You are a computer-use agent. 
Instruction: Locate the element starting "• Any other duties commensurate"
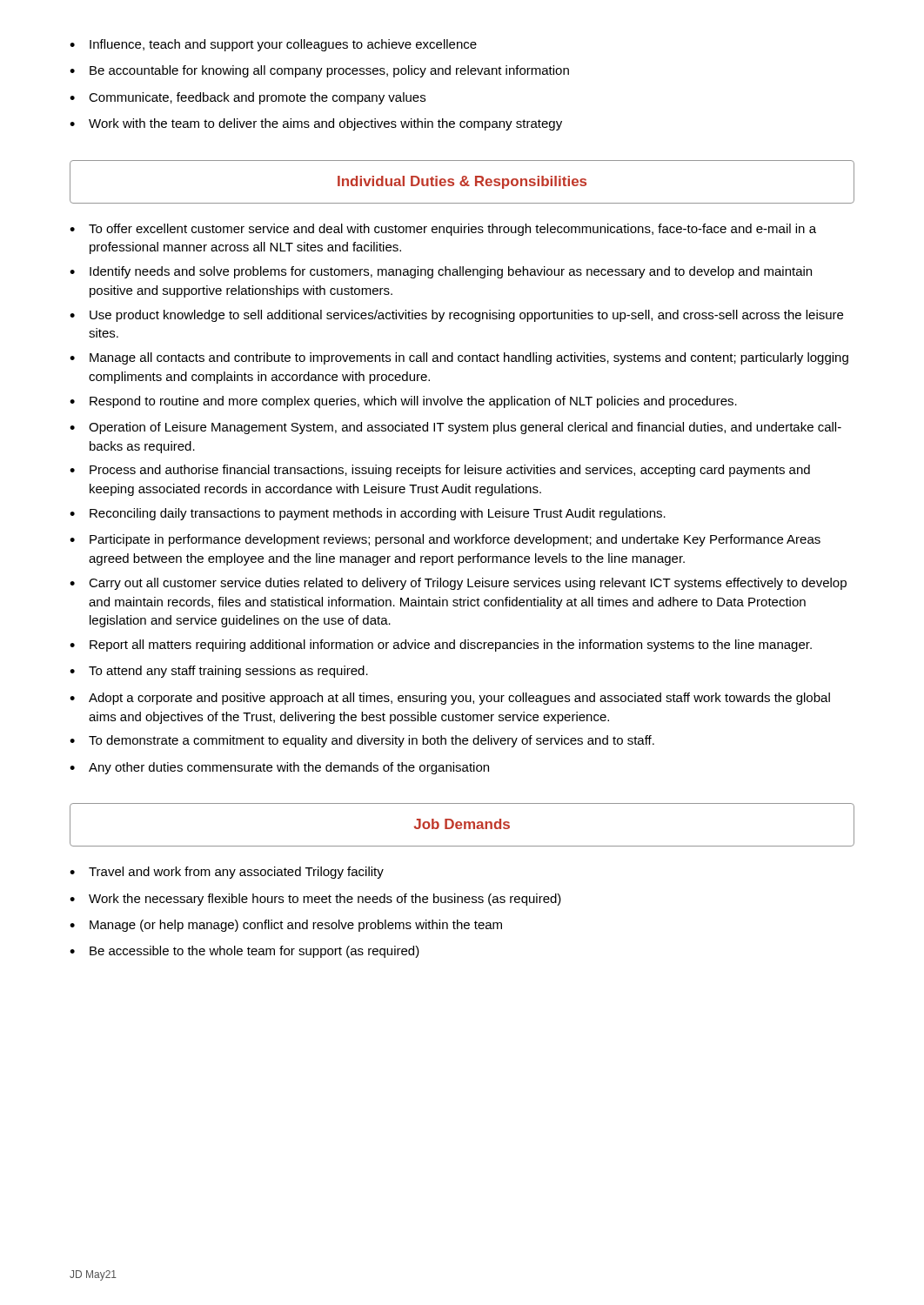(x=462, y=768)
